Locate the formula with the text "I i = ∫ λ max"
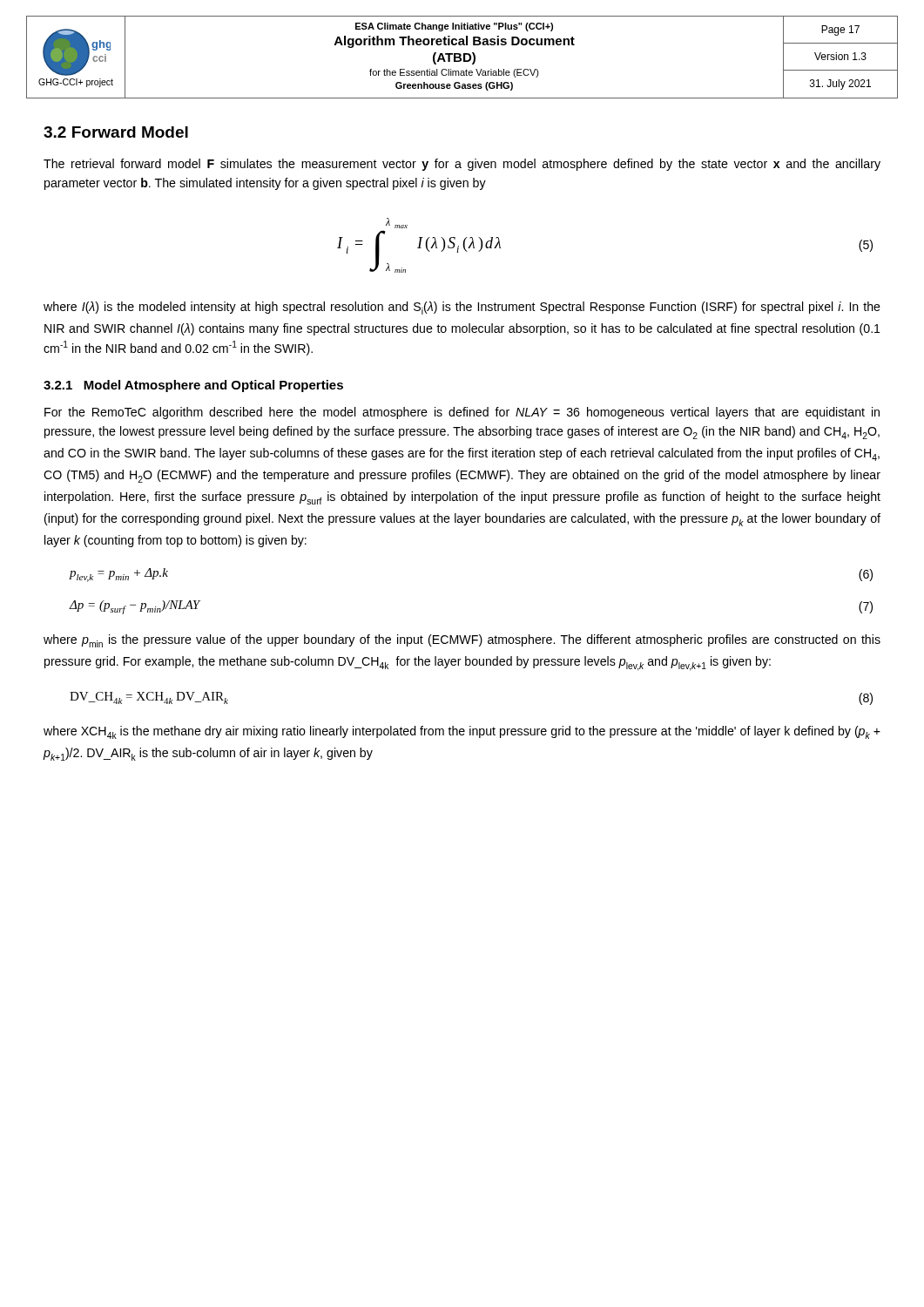Screen dimensions: 1307x924 click(x=462, y=245)
